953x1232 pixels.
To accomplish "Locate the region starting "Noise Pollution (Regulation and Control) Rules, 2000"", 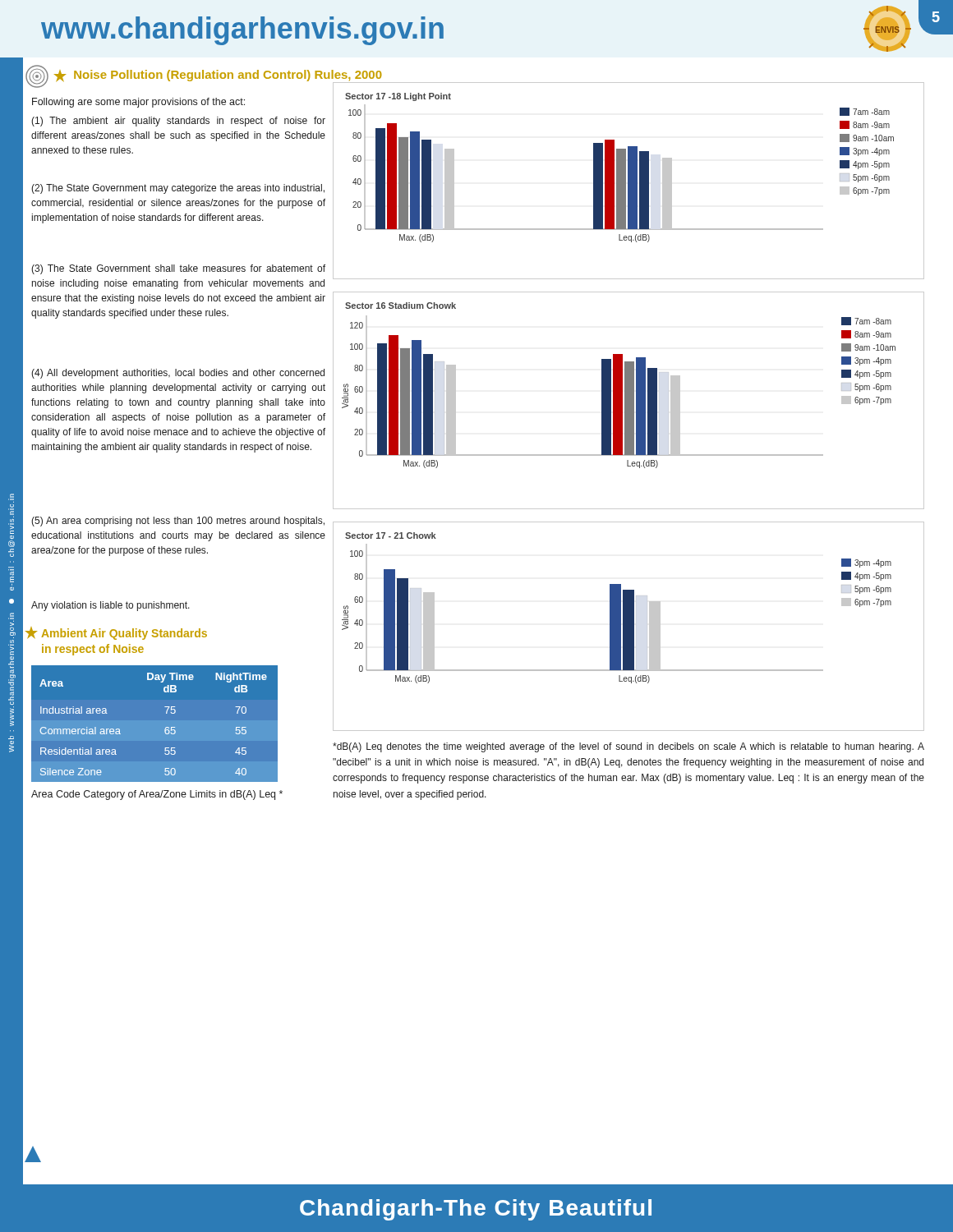I will tap(218, 75).
